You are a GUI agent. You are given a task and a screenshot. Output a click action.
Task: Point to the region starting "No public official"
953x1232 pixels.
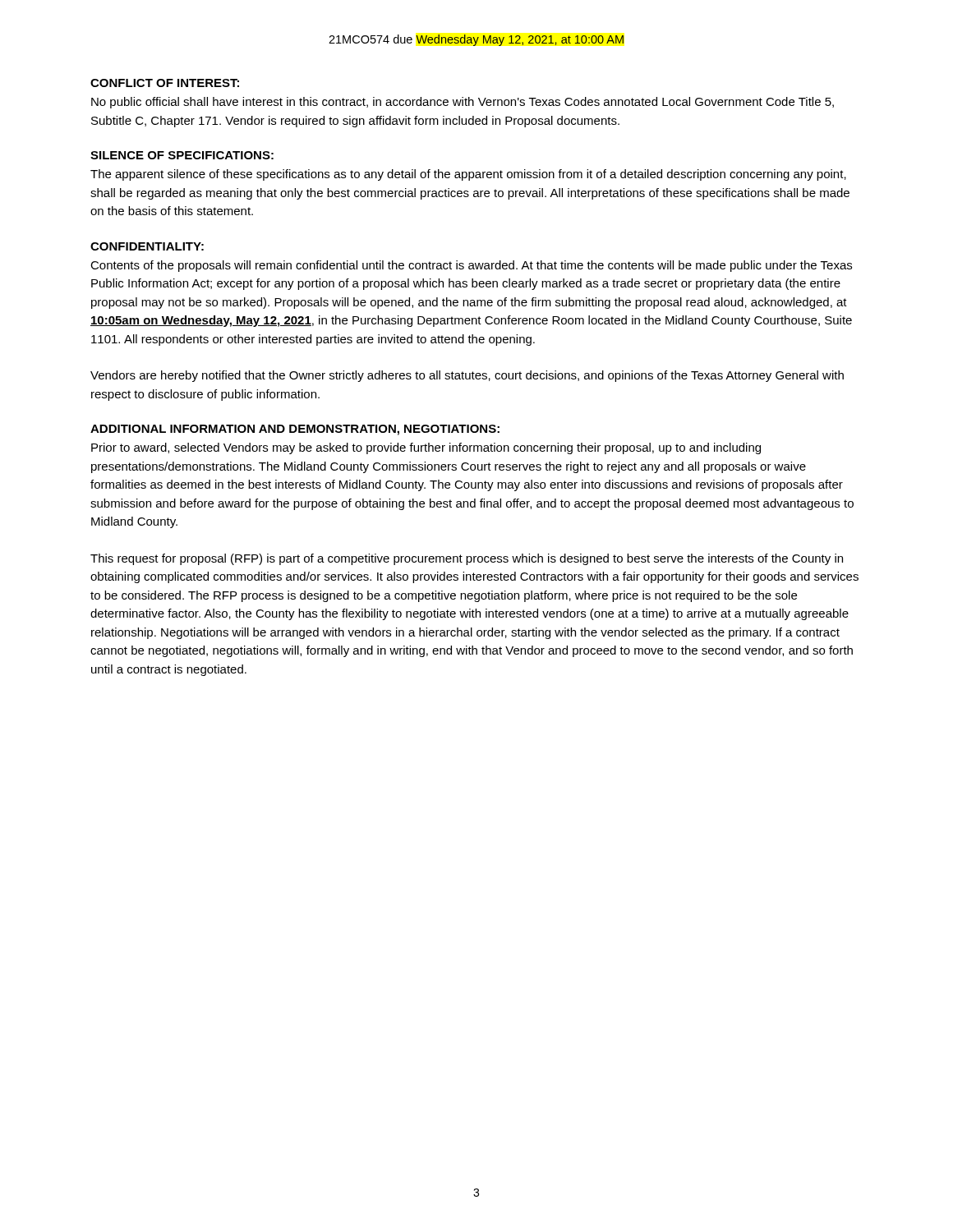pos(463,111)
